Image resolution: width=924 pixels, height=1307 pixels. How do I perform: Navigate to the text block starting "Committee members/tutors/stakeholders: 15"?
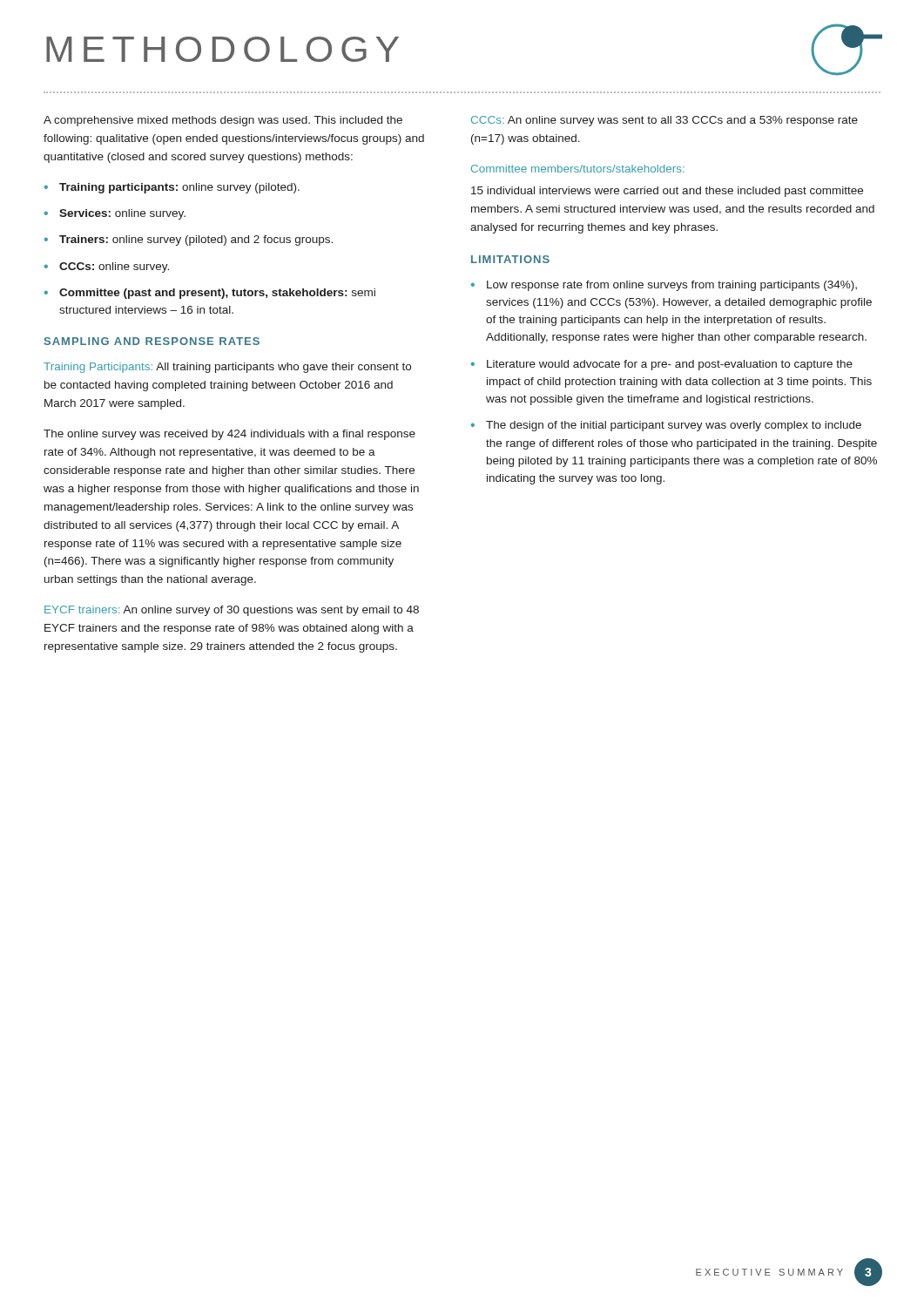(675, 197)
